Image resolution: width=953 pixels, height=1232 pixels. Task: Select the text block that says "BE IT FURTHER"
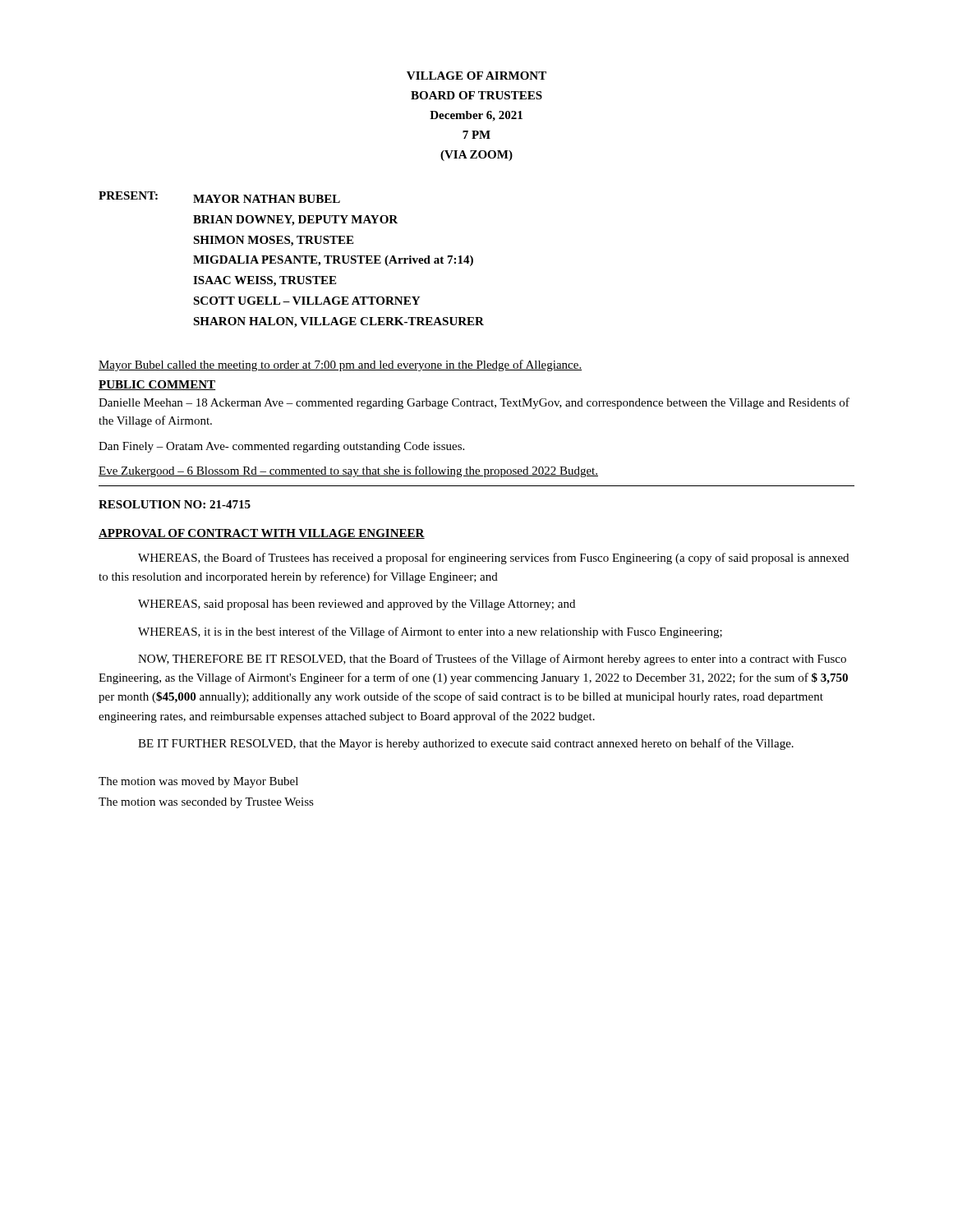click(x=466, y=743)
